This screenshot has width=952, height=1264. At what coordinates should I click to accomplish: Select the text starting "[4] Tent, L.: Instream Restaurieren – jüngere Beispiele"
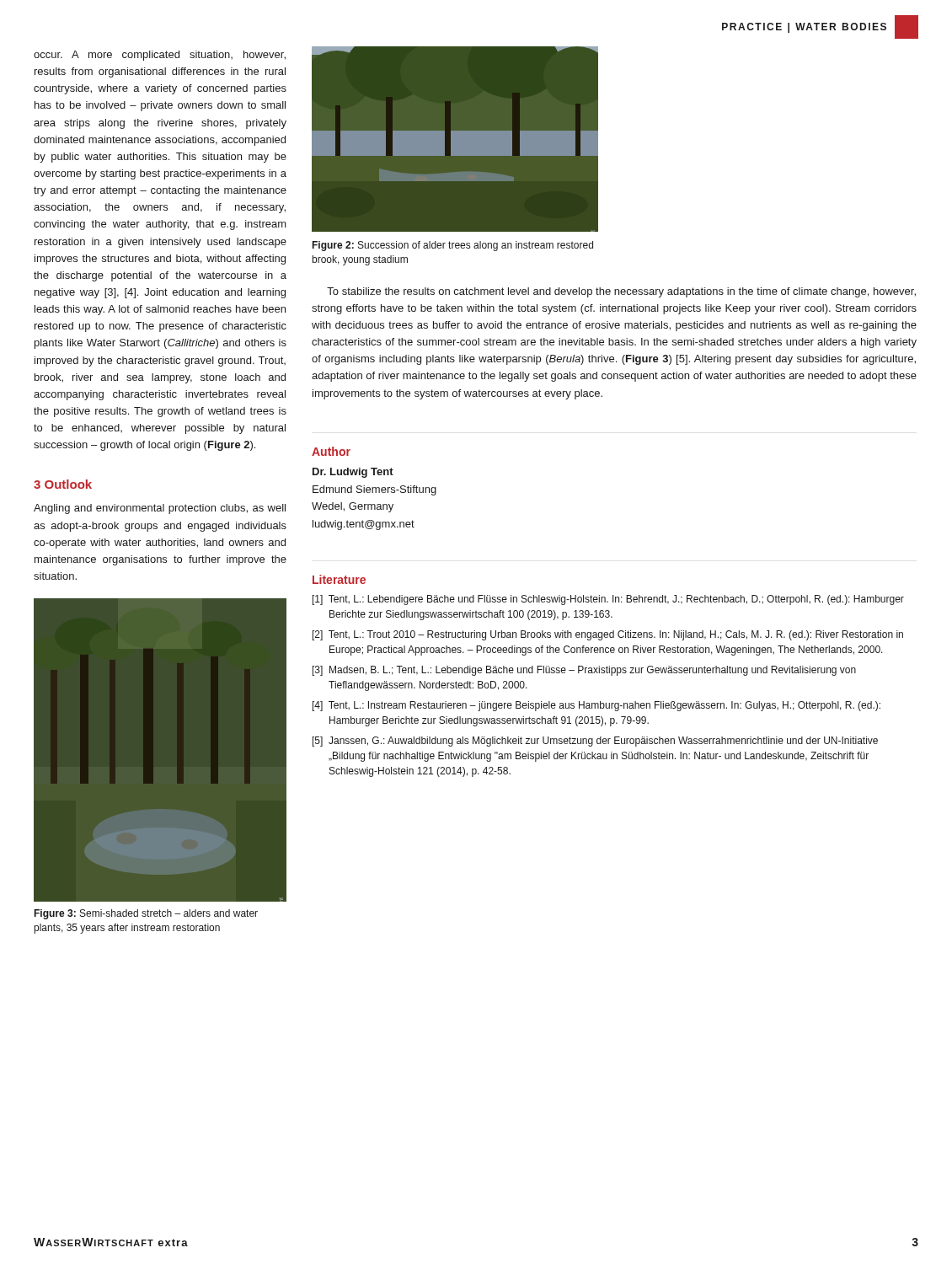pyautogui.click(x=597, y=713)
